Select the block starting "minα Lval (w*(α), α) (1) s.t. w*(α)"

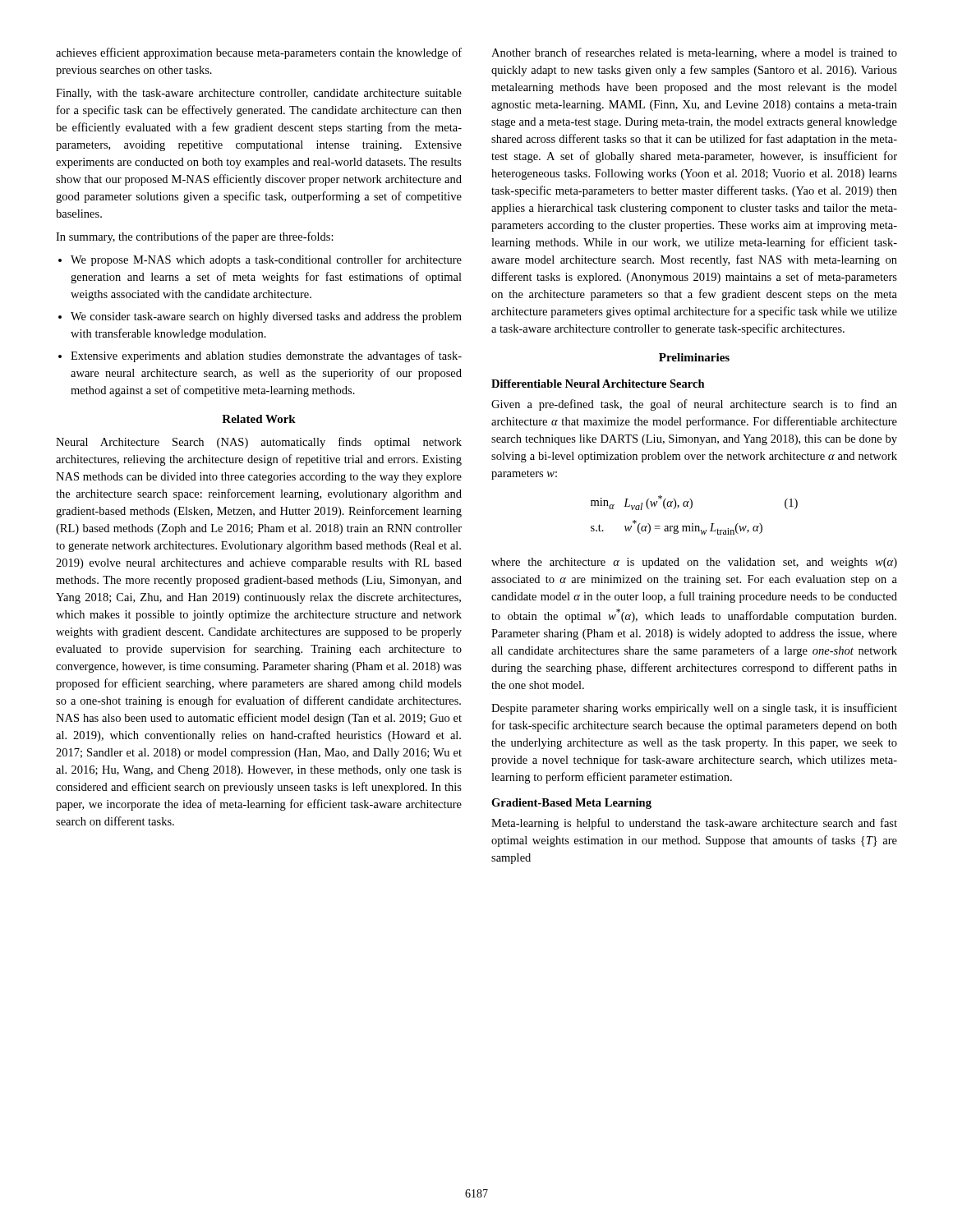694,515
